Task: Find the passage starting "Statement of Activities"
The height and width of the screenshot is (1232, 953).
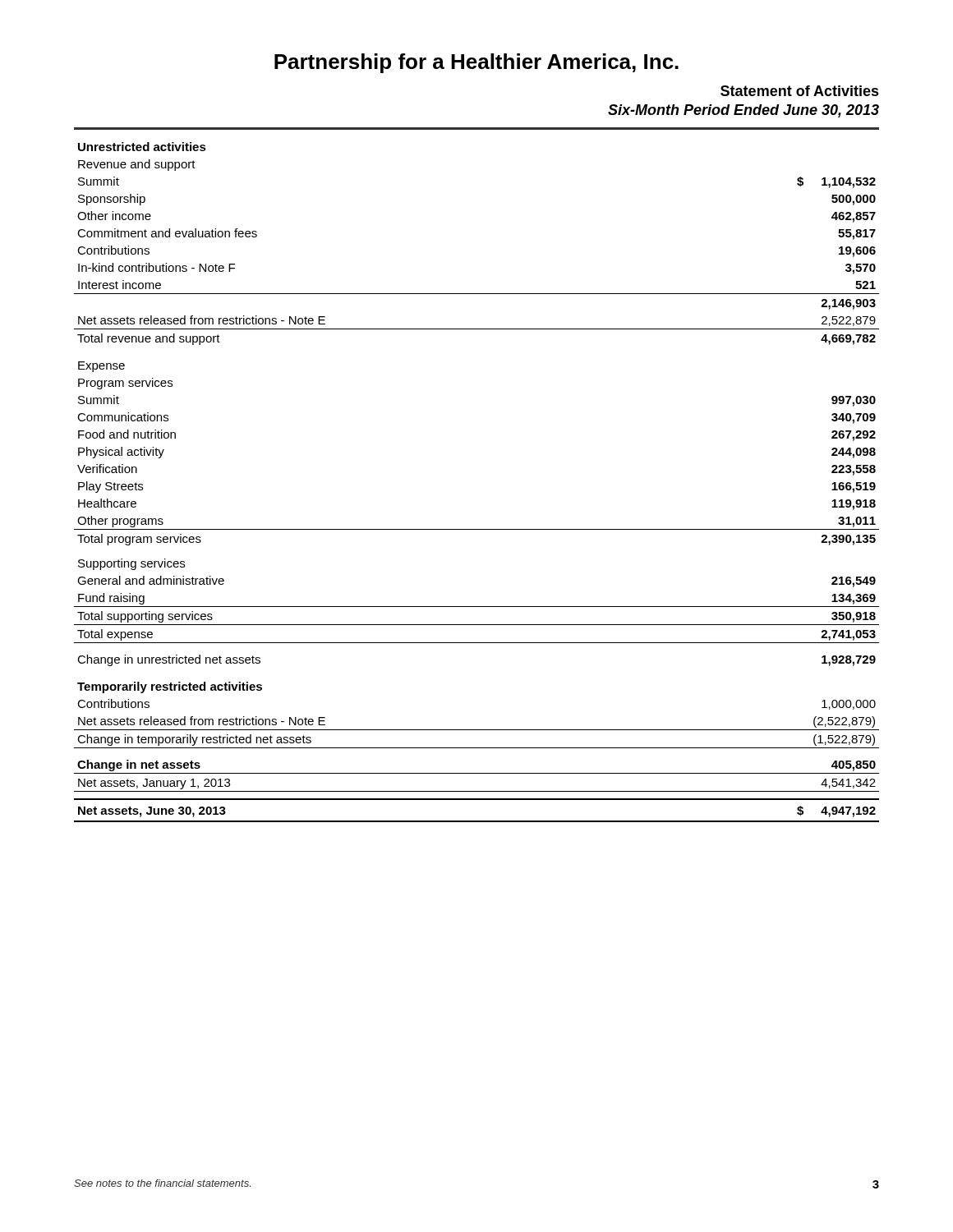Action: pyautogui.click(x=800, y=91)
